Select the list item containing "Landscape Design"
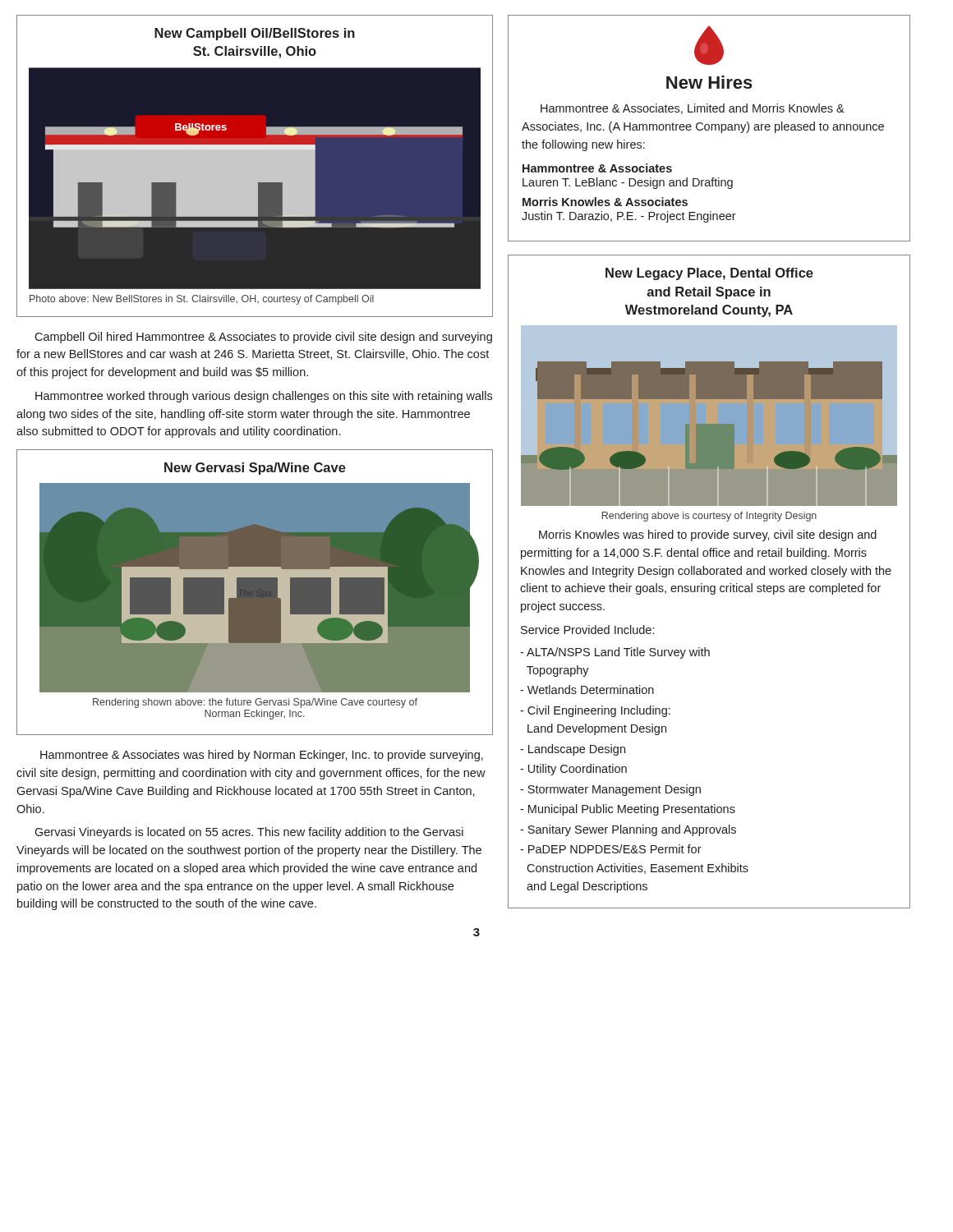This screenshot has width=953, height=1232. click(x=573, y=749)
